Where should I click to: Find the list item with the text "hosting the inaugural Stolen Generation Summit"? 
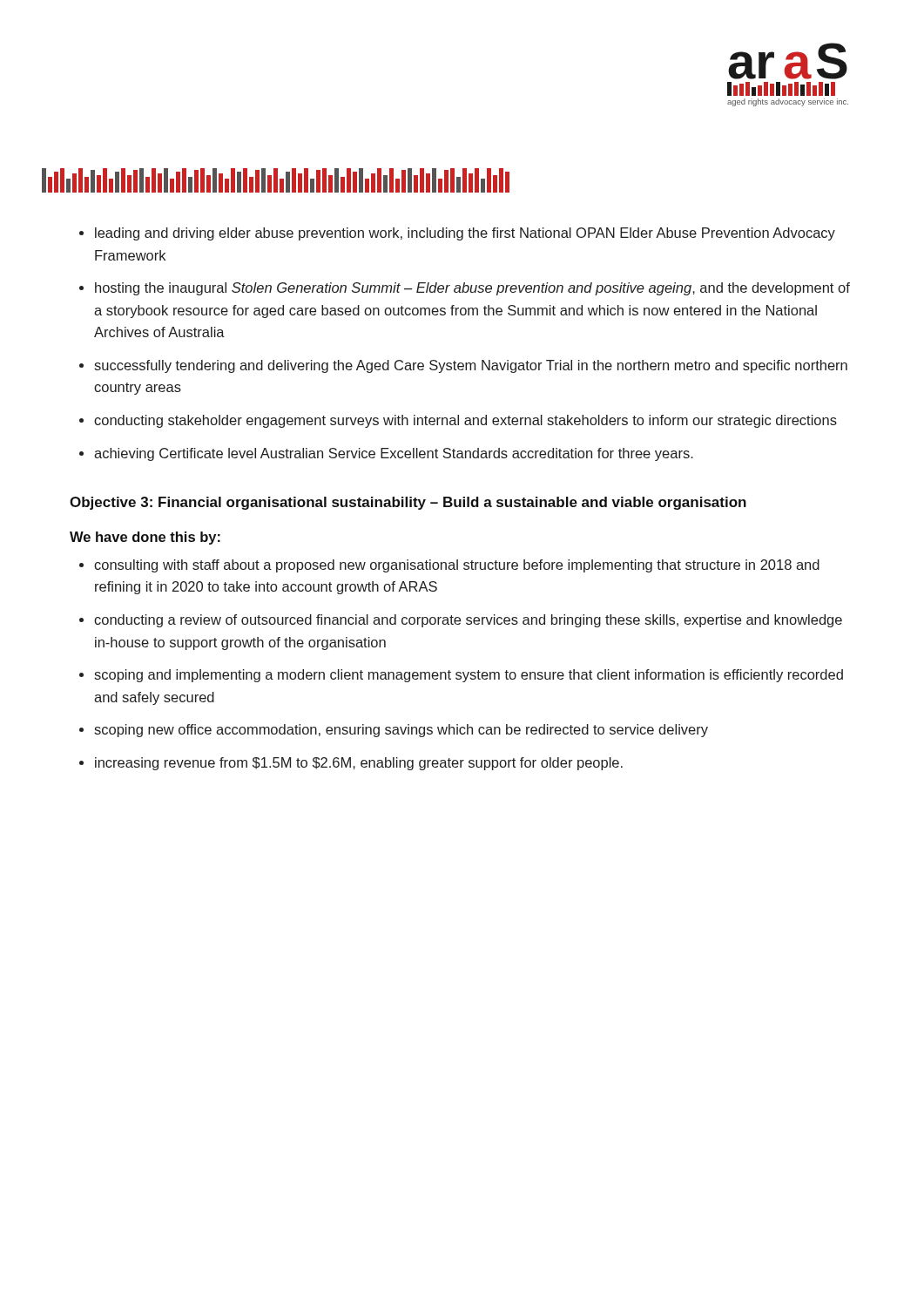point(472,310)
